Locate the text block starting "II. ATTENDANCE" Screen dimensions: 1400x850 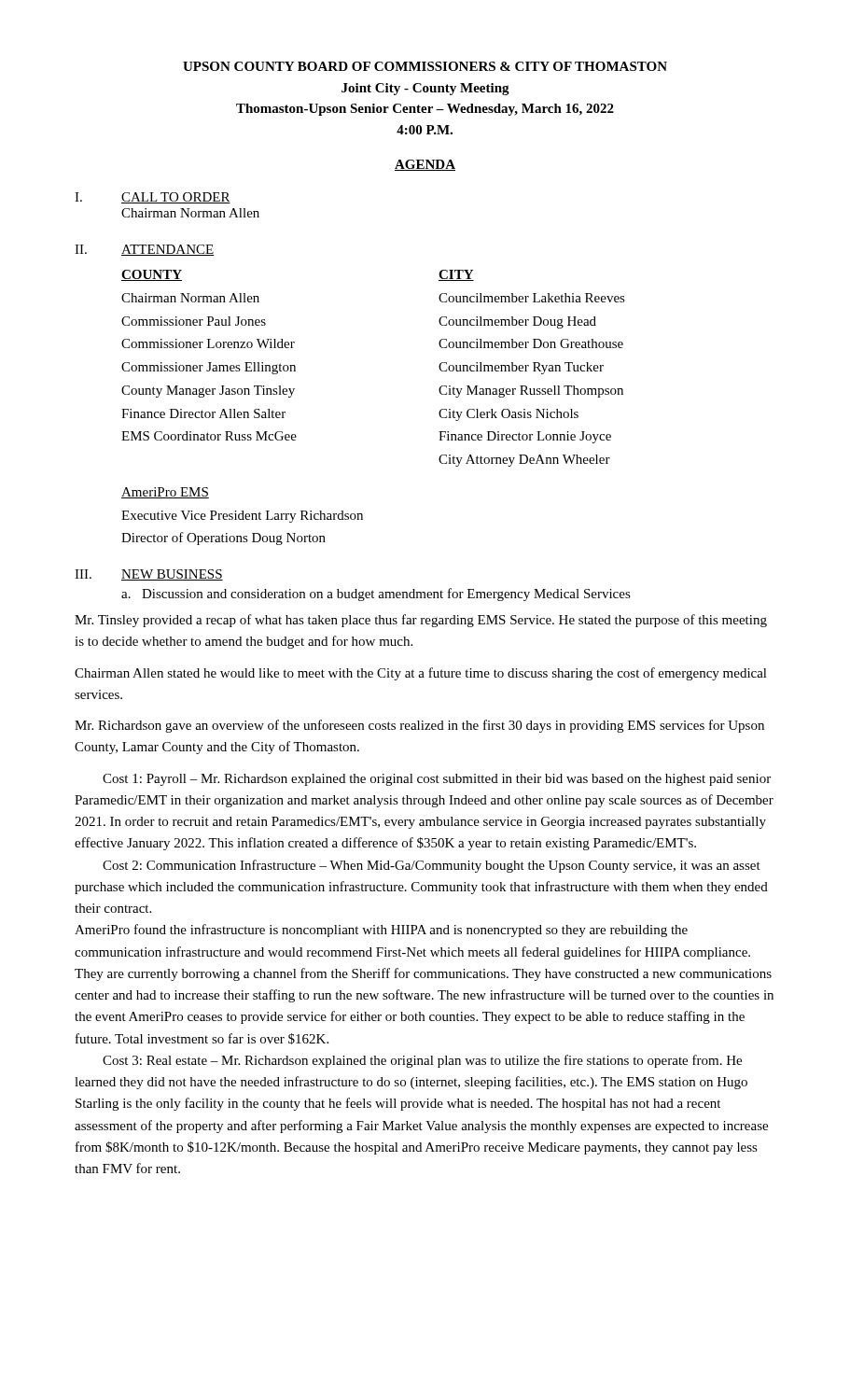144,250
